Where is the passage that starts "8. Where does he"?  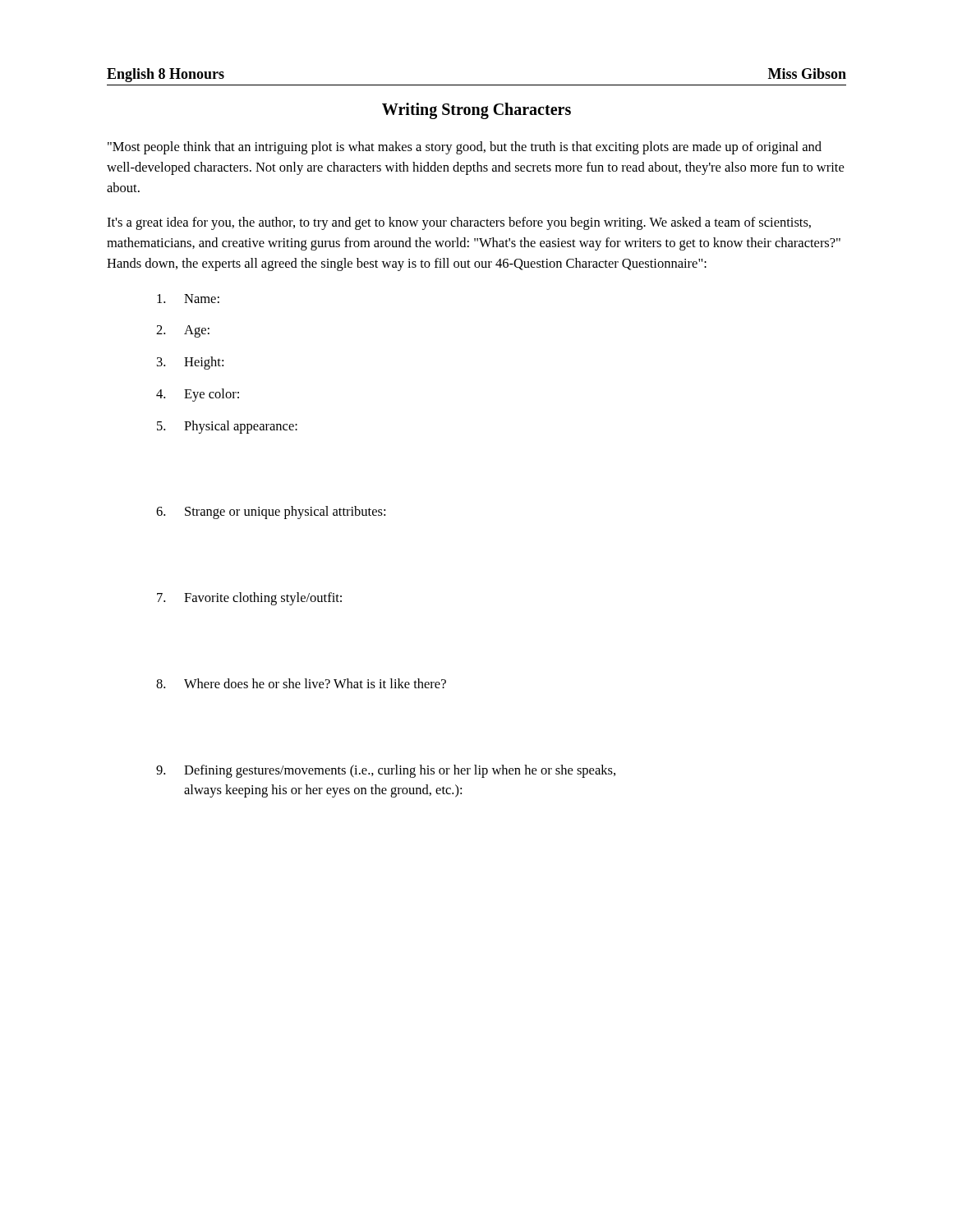pyautogui.click(x=301, y=684)
